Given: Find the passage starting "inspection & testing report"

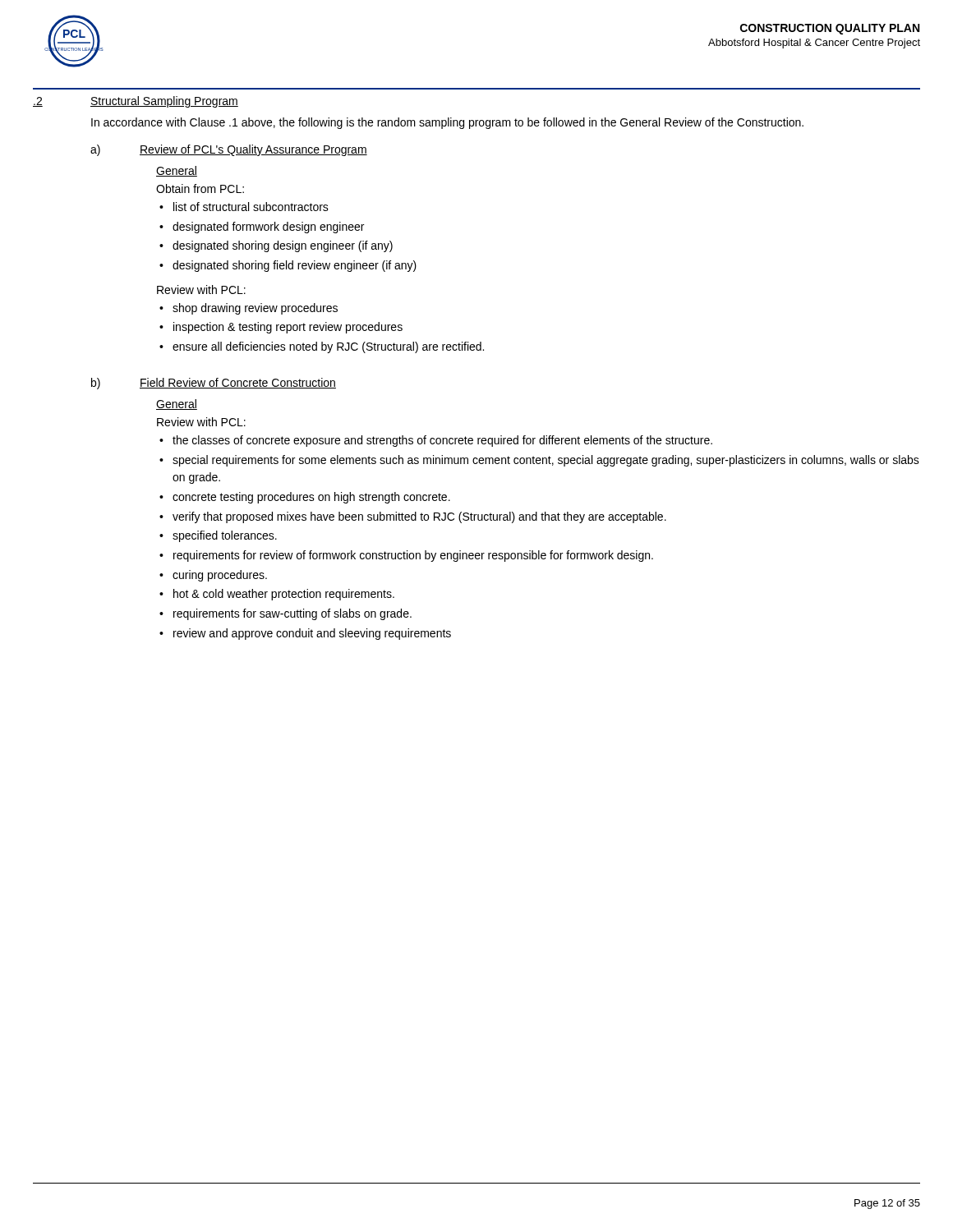Looking at the screenshot, I should coord(288,327).
